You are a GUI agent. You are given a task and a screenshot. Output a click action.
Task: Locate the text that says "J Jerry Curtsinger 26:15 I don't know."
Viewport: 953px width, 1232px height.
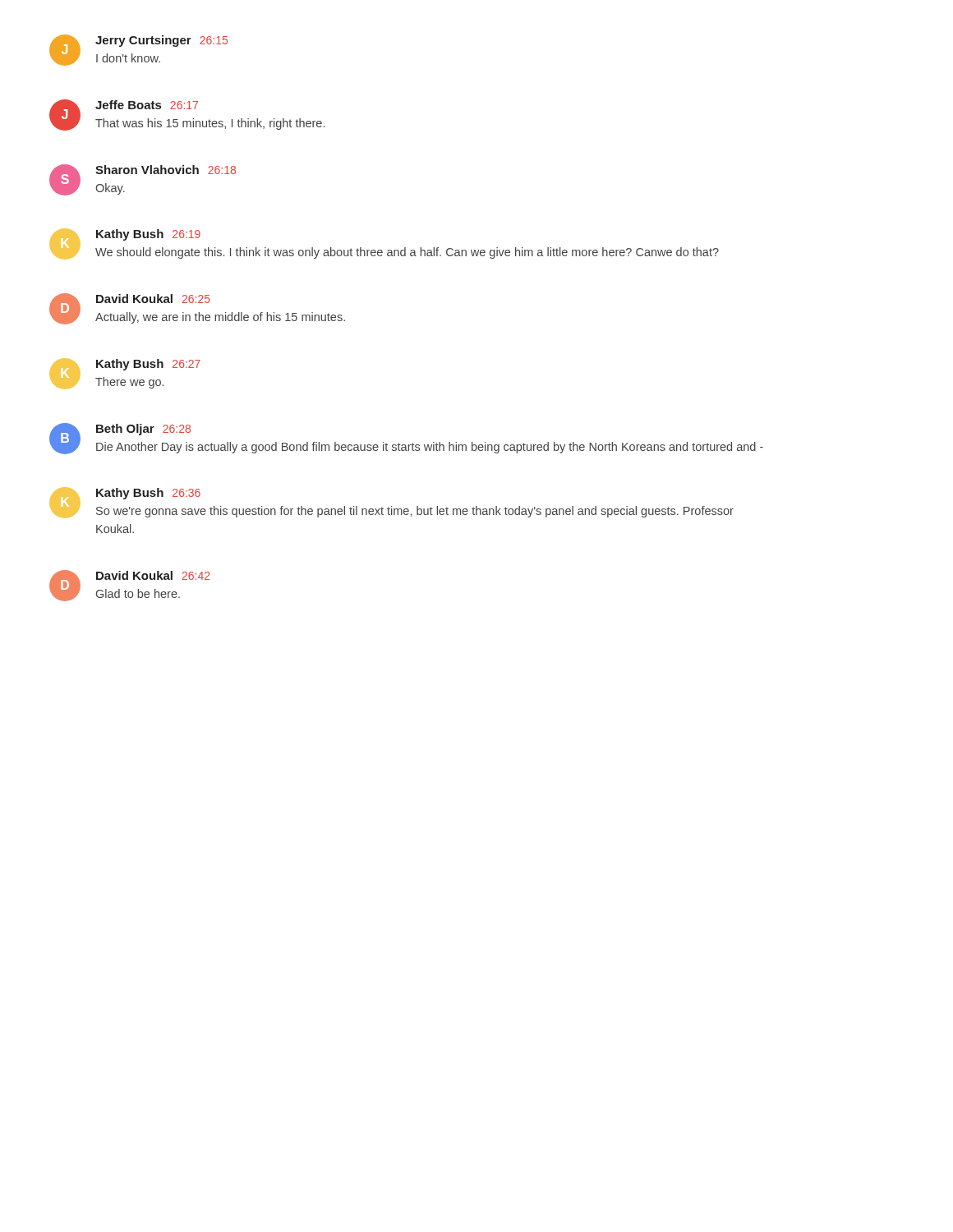tap(139, 50)
